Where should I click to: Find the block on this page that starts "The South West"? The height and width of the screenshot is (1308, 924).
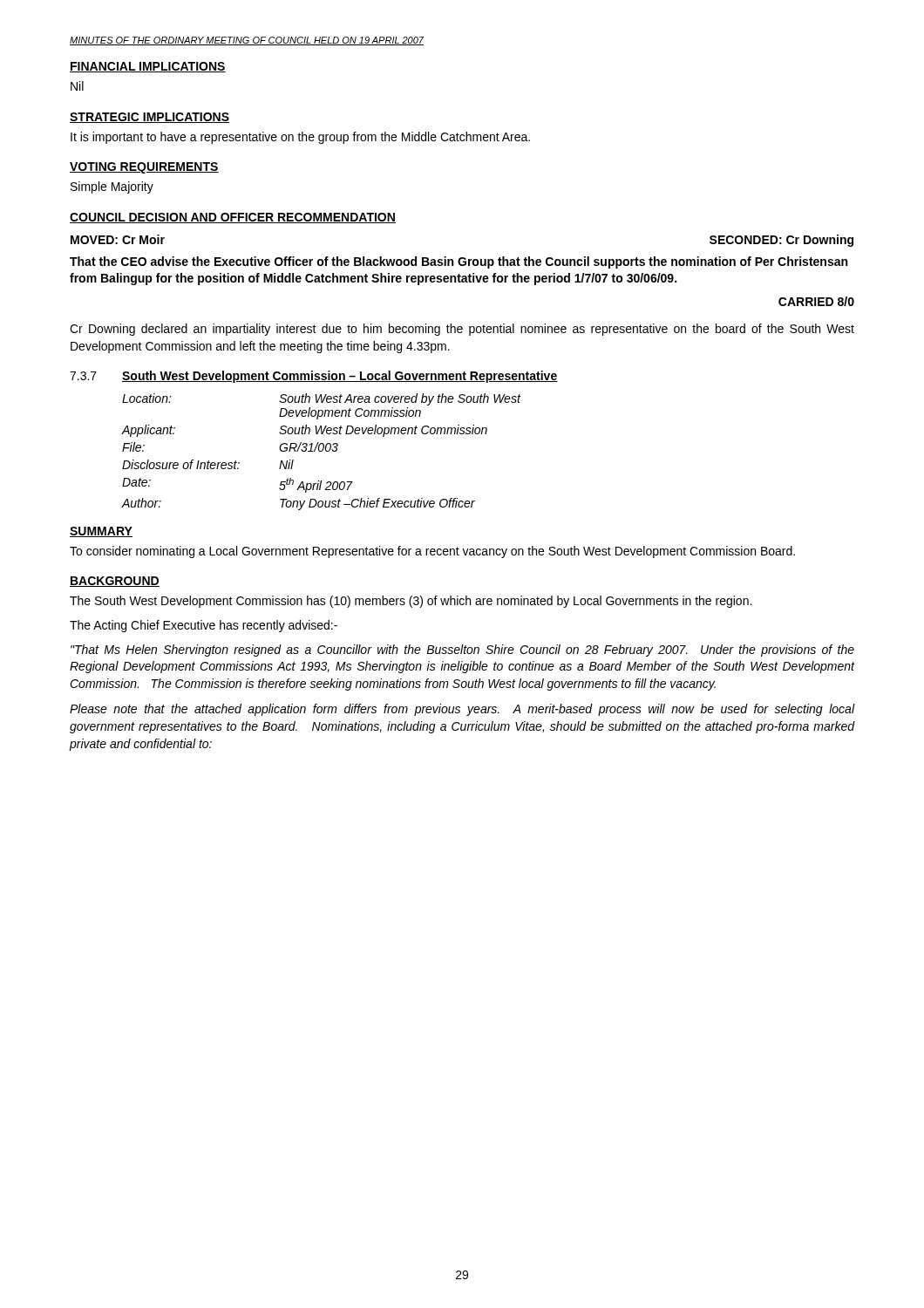click(x=411, y=601)
